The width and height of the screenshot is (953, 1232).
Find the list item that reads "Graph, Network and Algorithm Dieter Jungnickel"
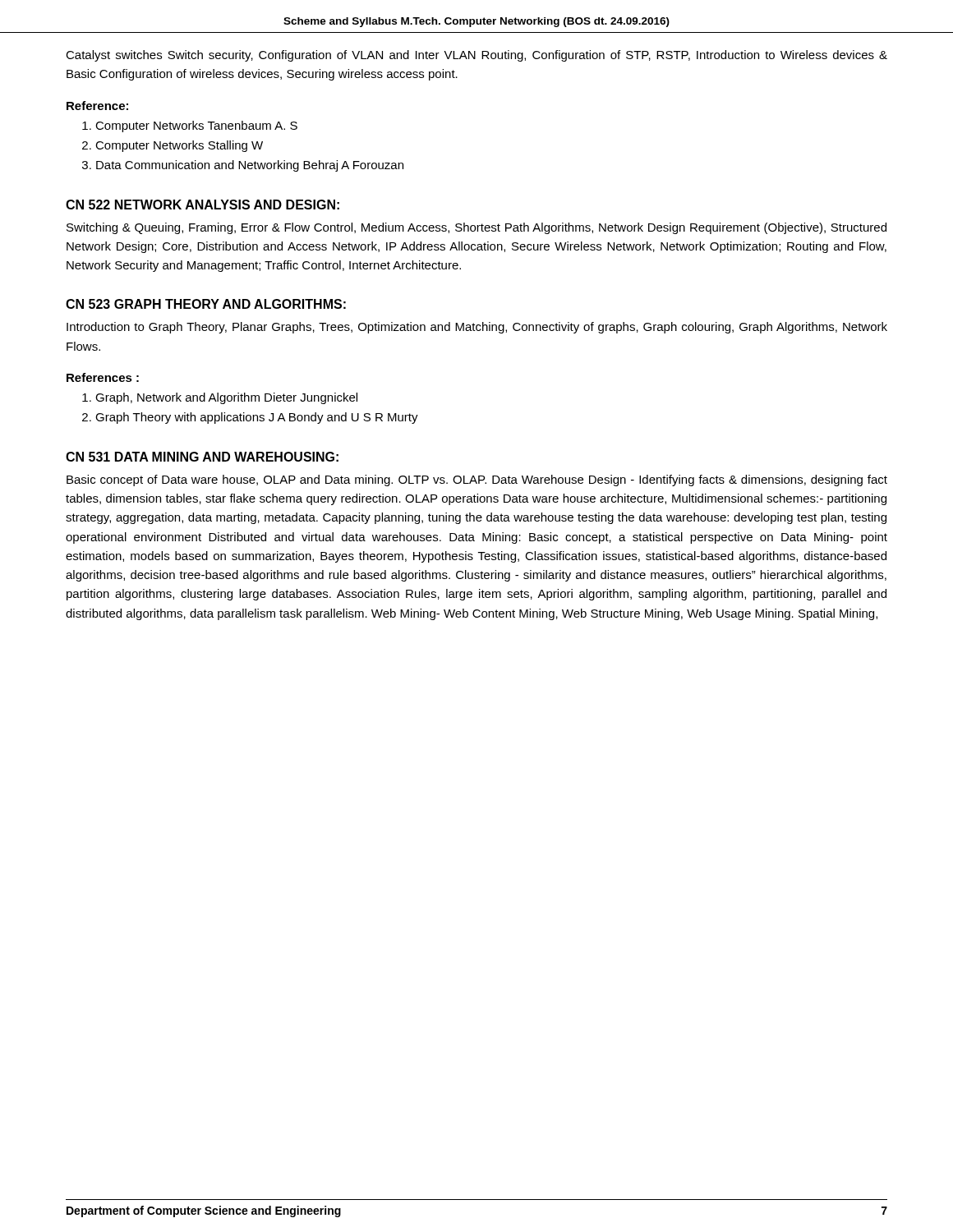point(227,397)
